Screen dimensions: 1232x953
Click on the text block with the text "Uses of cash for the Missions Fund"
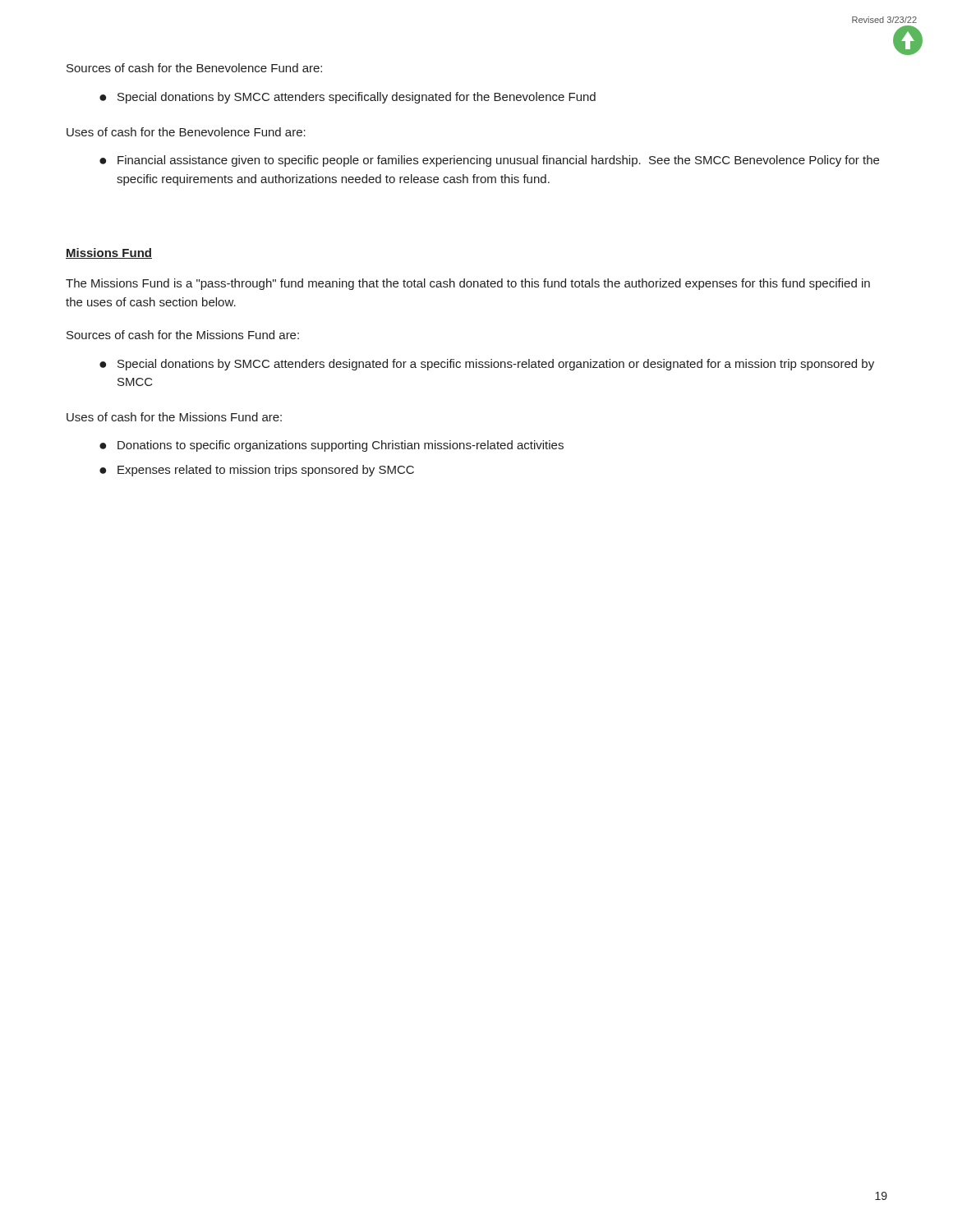tap(174, 417)
